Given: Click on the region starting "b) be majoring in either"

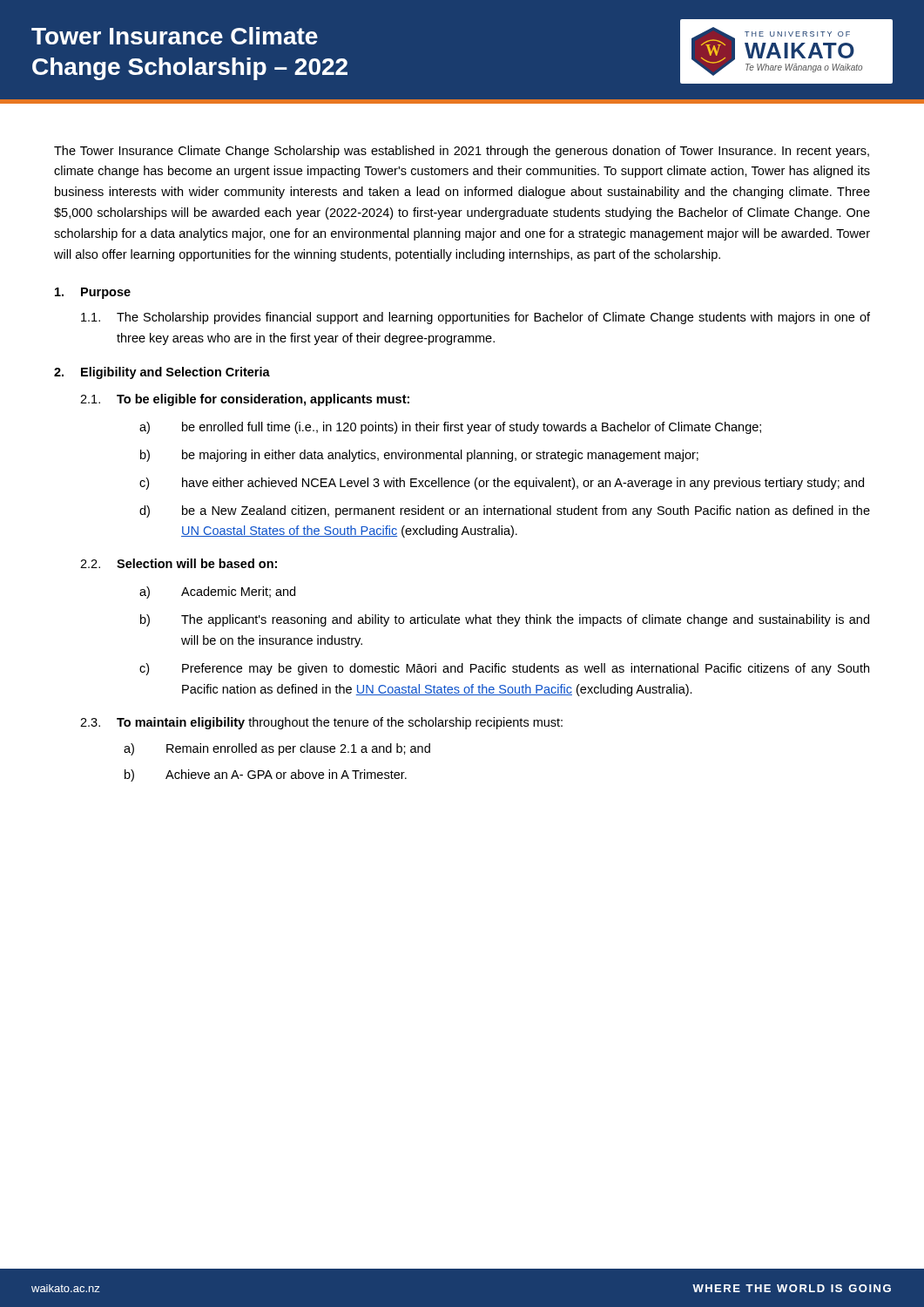Looking at the screenshot, I should click(x=501, y=455).
